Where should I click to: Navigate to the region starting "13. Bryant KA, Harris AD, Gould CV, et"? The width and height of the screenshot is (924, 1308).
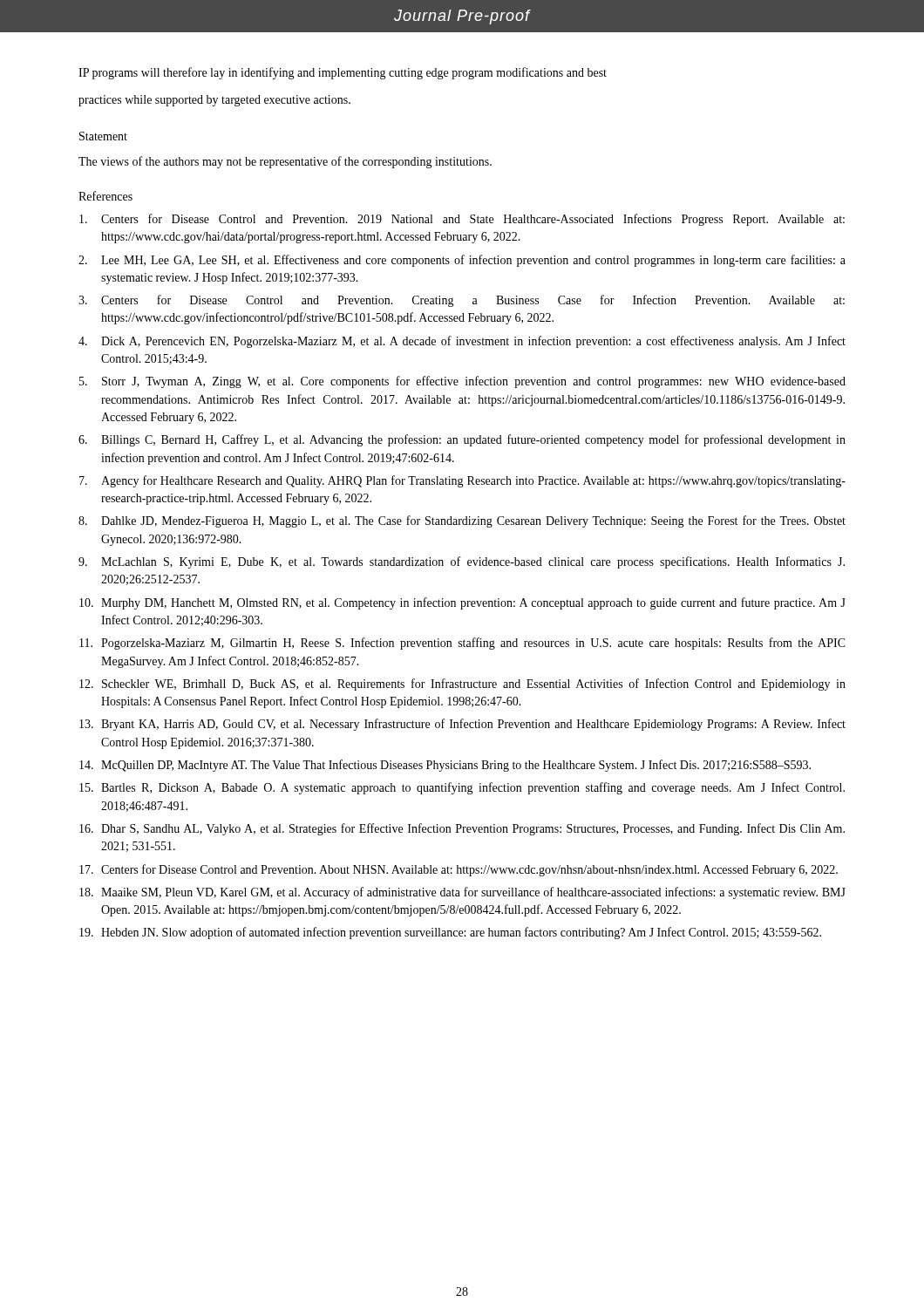coord(462,734)
